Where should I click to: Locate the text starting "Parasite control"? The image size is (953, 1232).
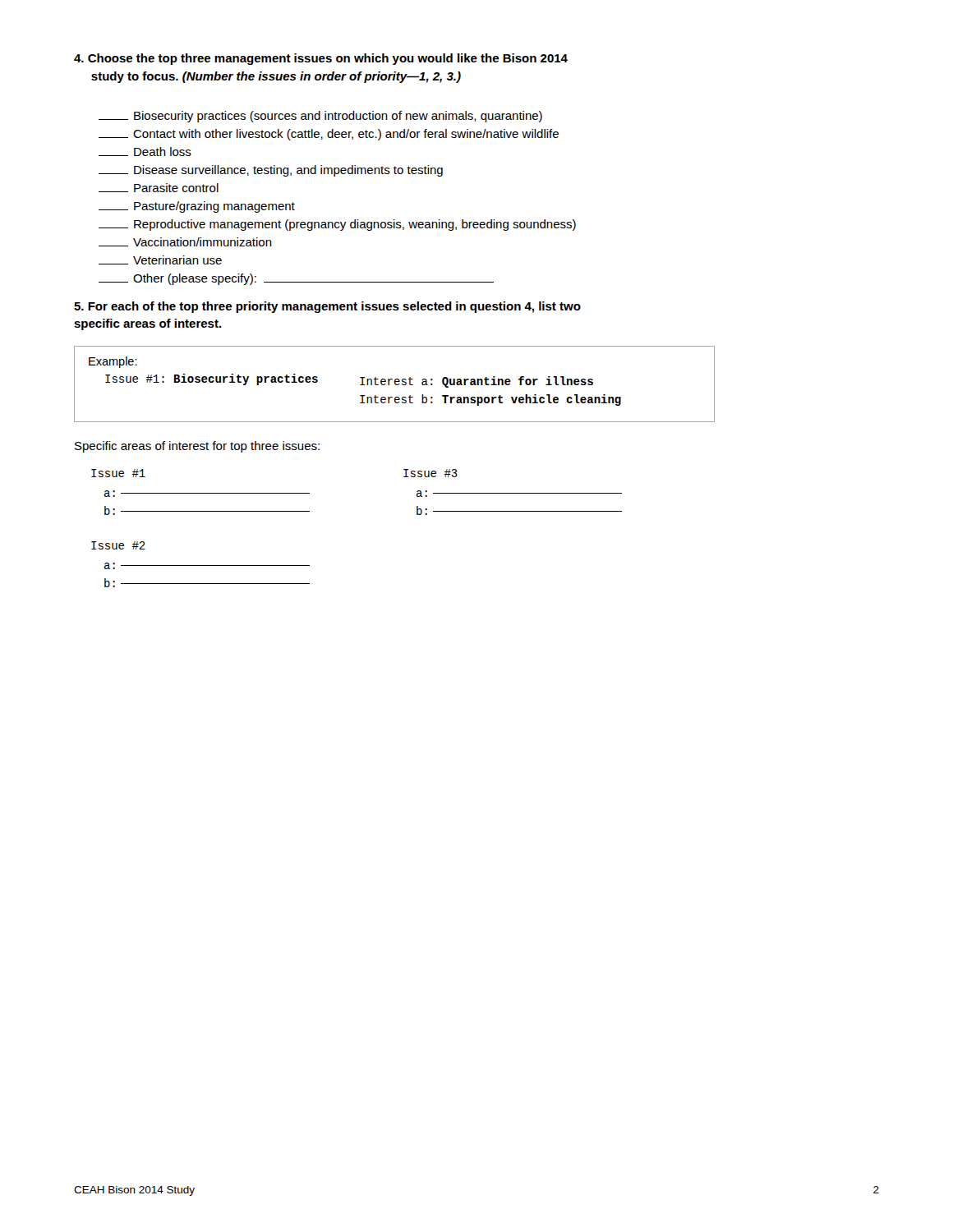click(159, 187)
